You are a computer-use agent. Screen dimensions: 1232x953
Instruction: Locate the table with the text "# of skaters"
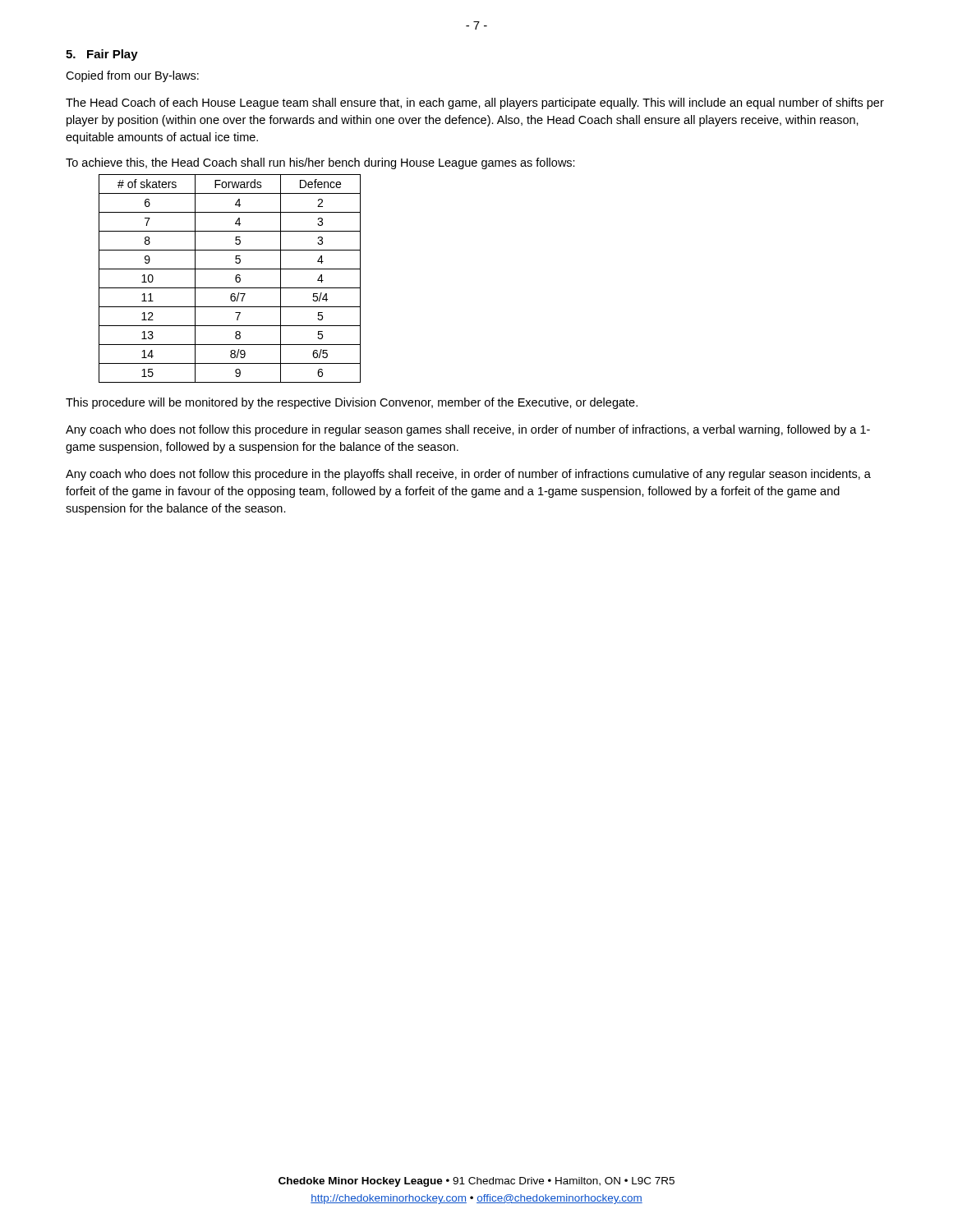(x=485, y=278)
